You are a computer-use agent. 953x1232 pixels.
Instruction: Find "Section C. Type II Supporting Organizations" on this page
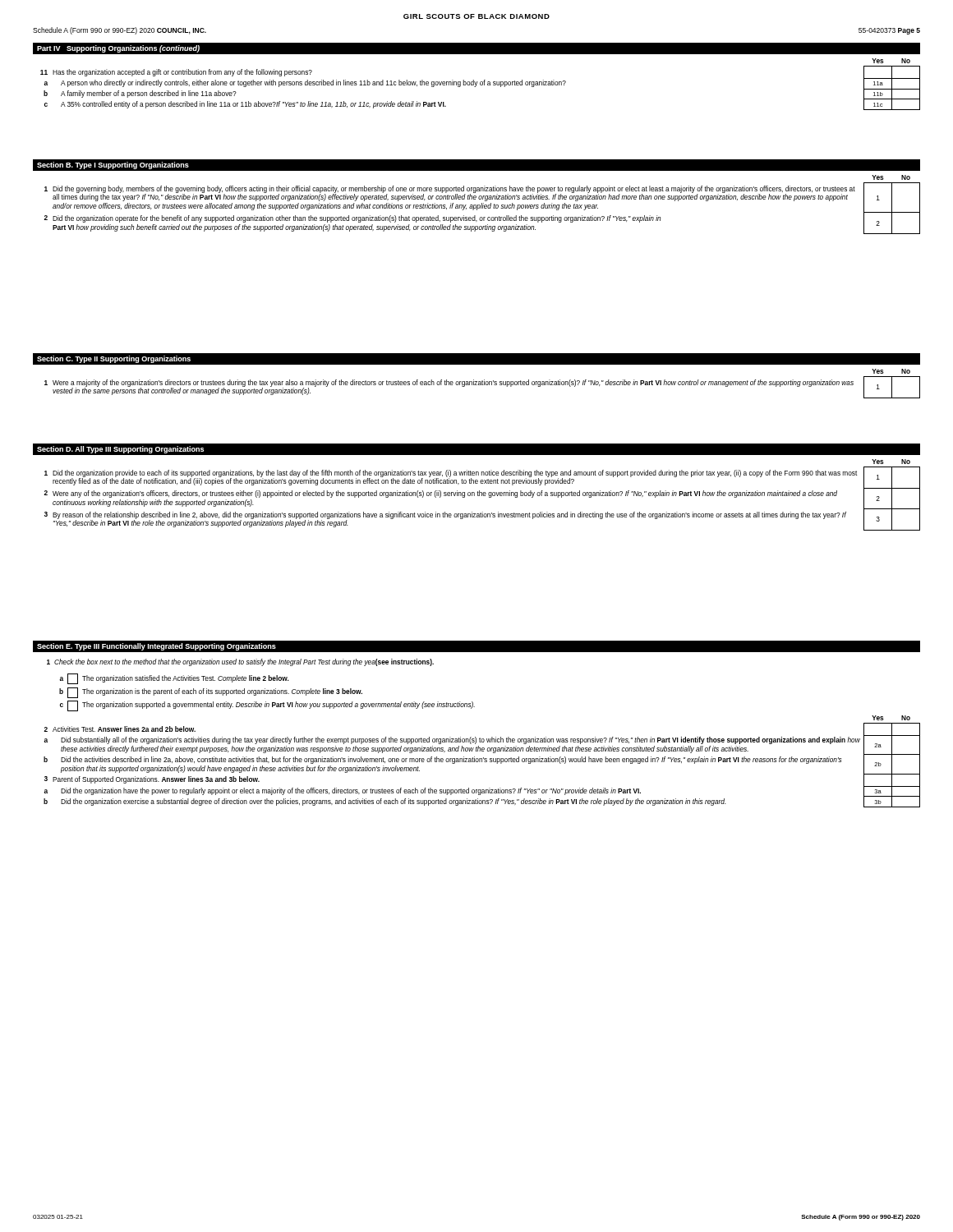click(114, 359)
